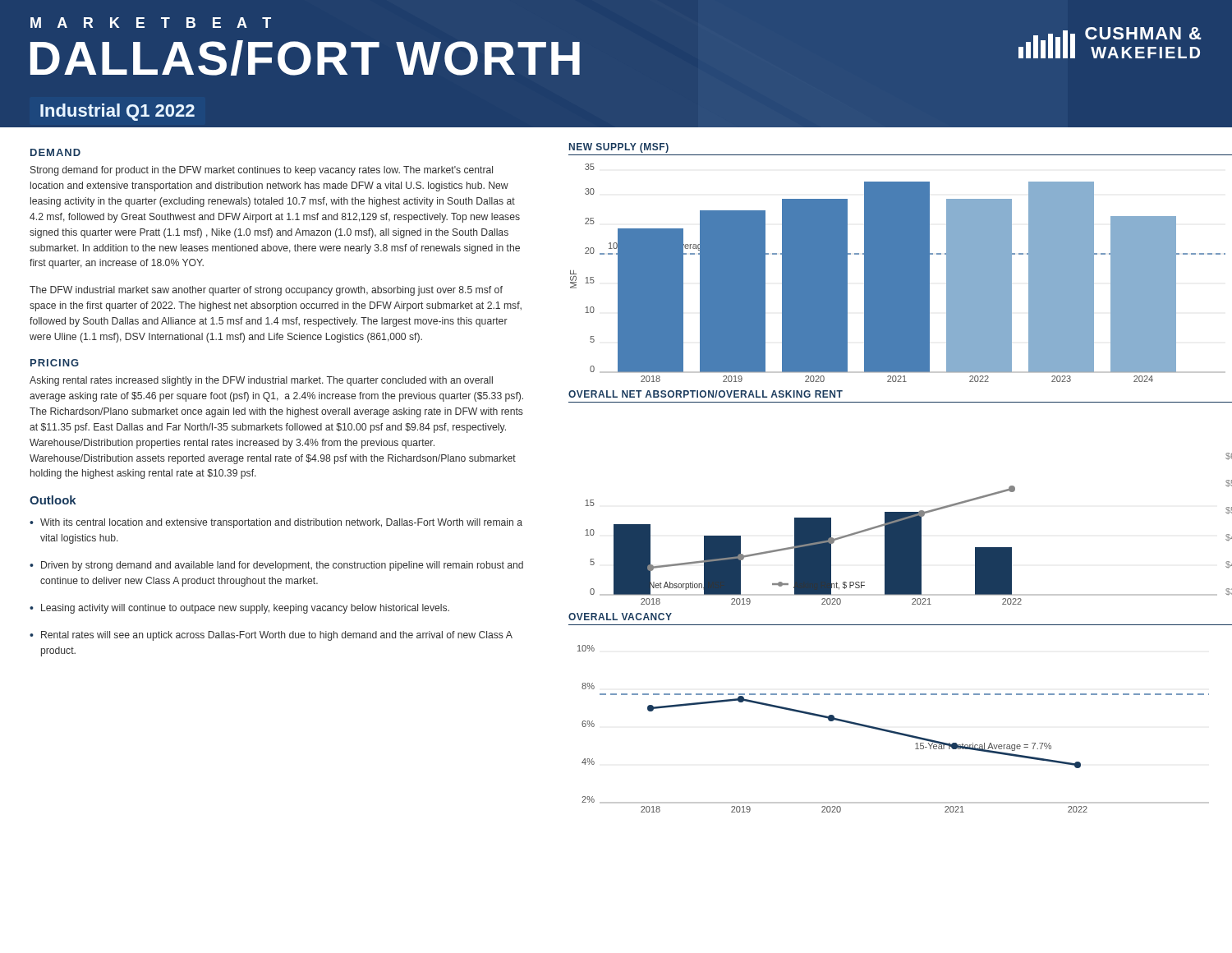The width and height of the screenshot is (1232, 953).
Task: Select the text block containing "Strong demand for"
Action: [x=275, y=217]
